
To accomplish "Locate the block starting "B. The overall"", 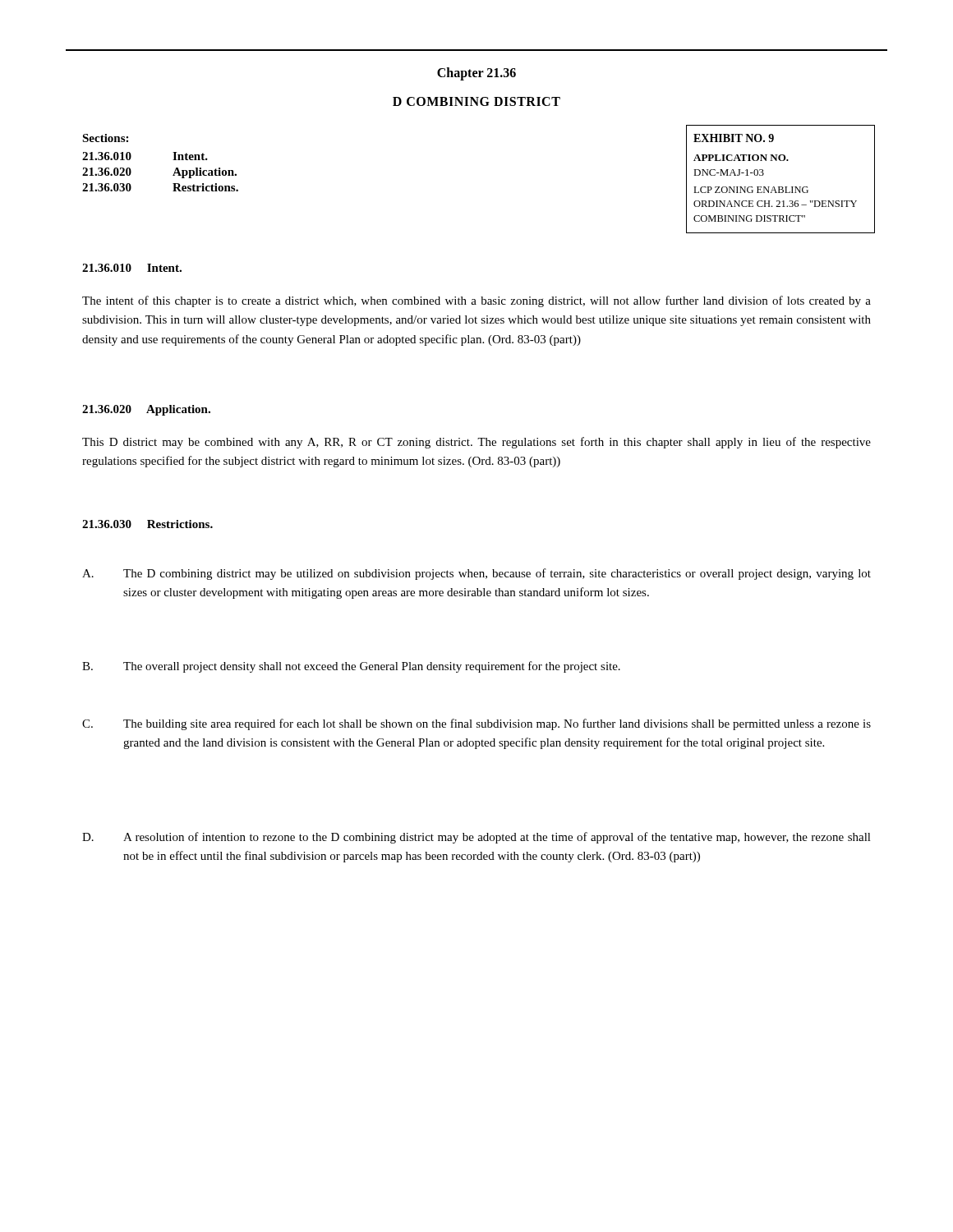I will 351,667.
